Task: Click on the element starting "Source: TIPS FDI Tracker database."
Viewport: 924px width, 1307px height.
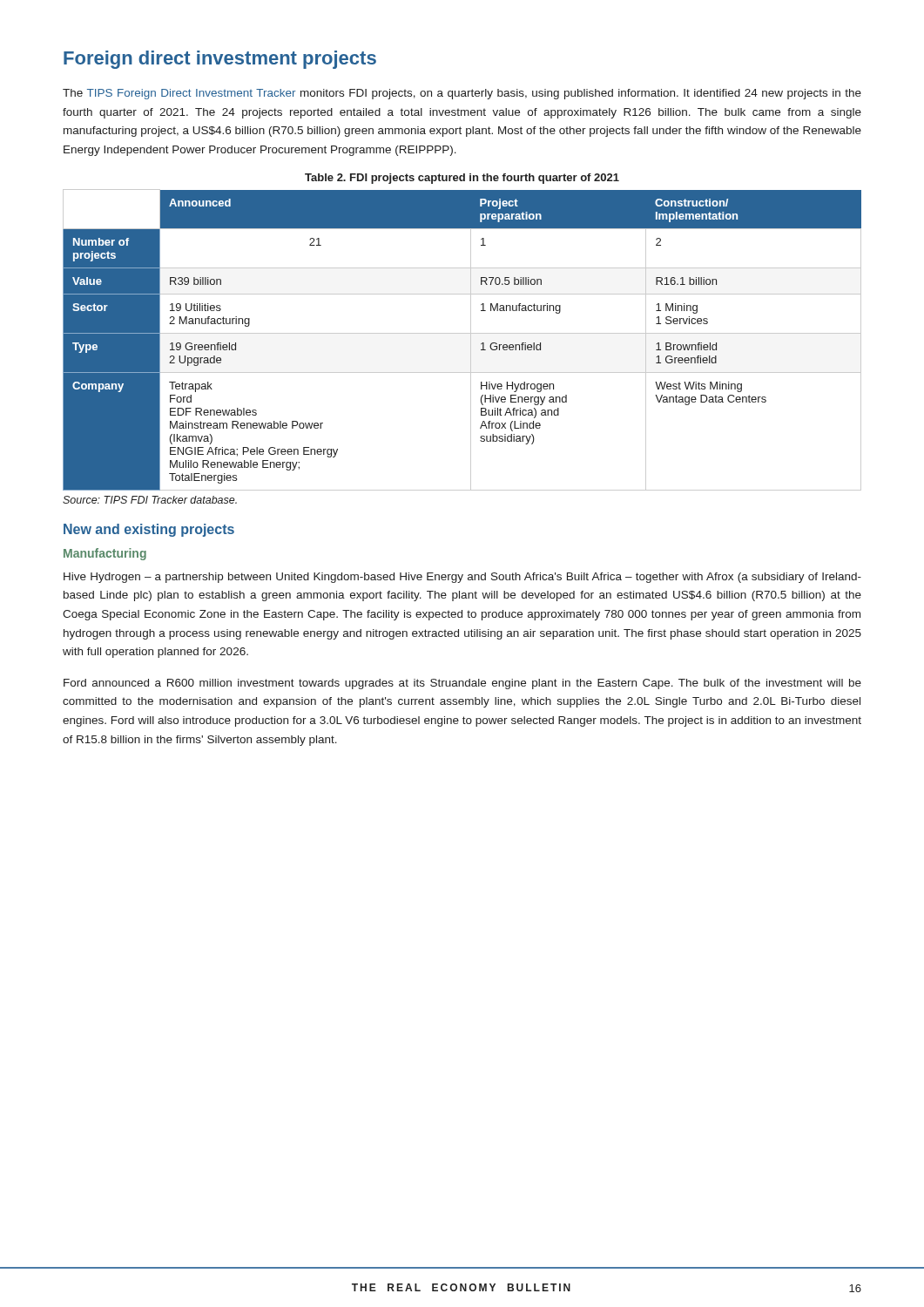Action: tap(150, 500)
